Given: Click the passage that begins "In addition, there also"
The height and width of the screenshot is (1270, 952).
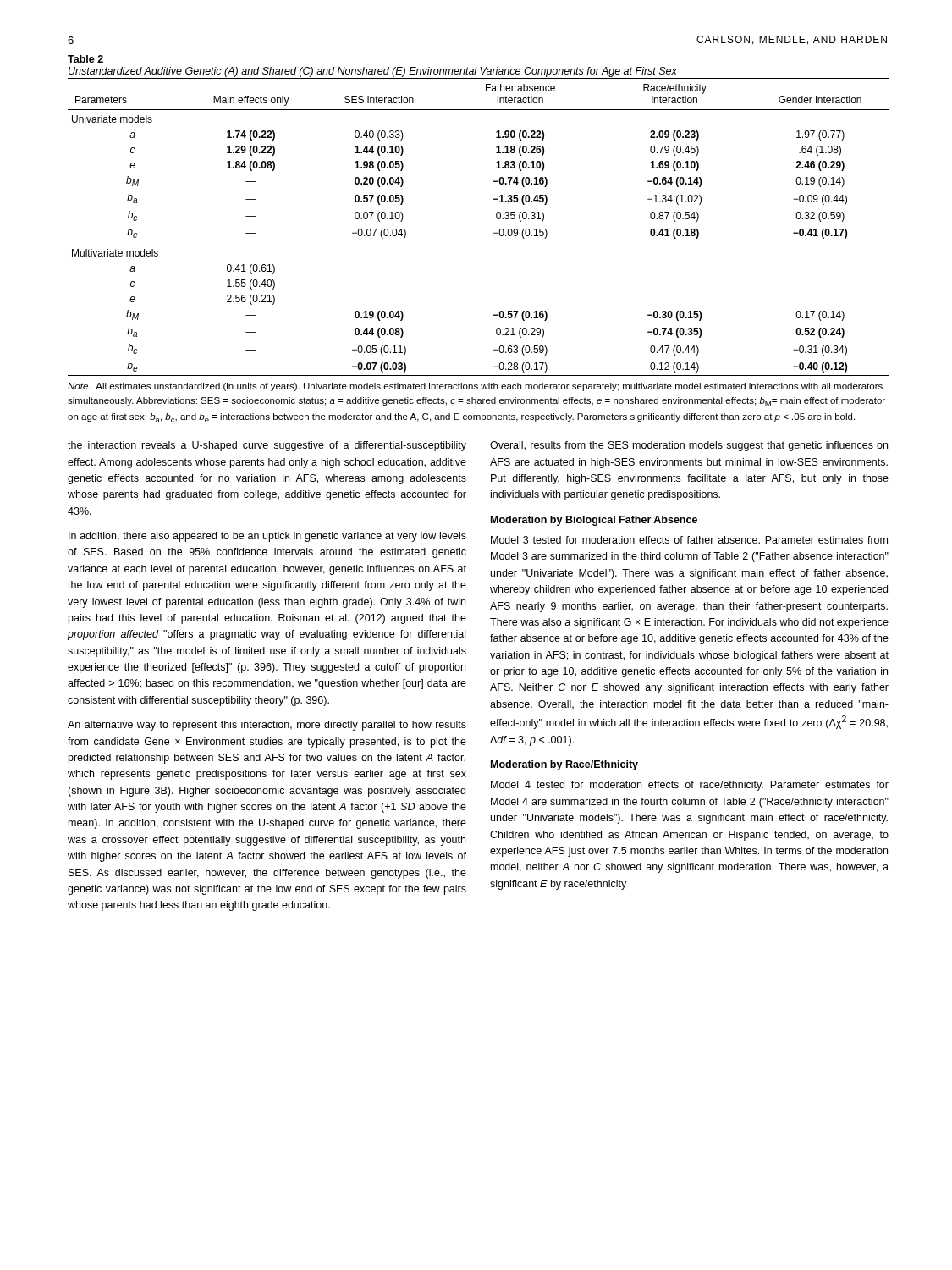Looking at the screenshot, I should click(x=267, y=618).
